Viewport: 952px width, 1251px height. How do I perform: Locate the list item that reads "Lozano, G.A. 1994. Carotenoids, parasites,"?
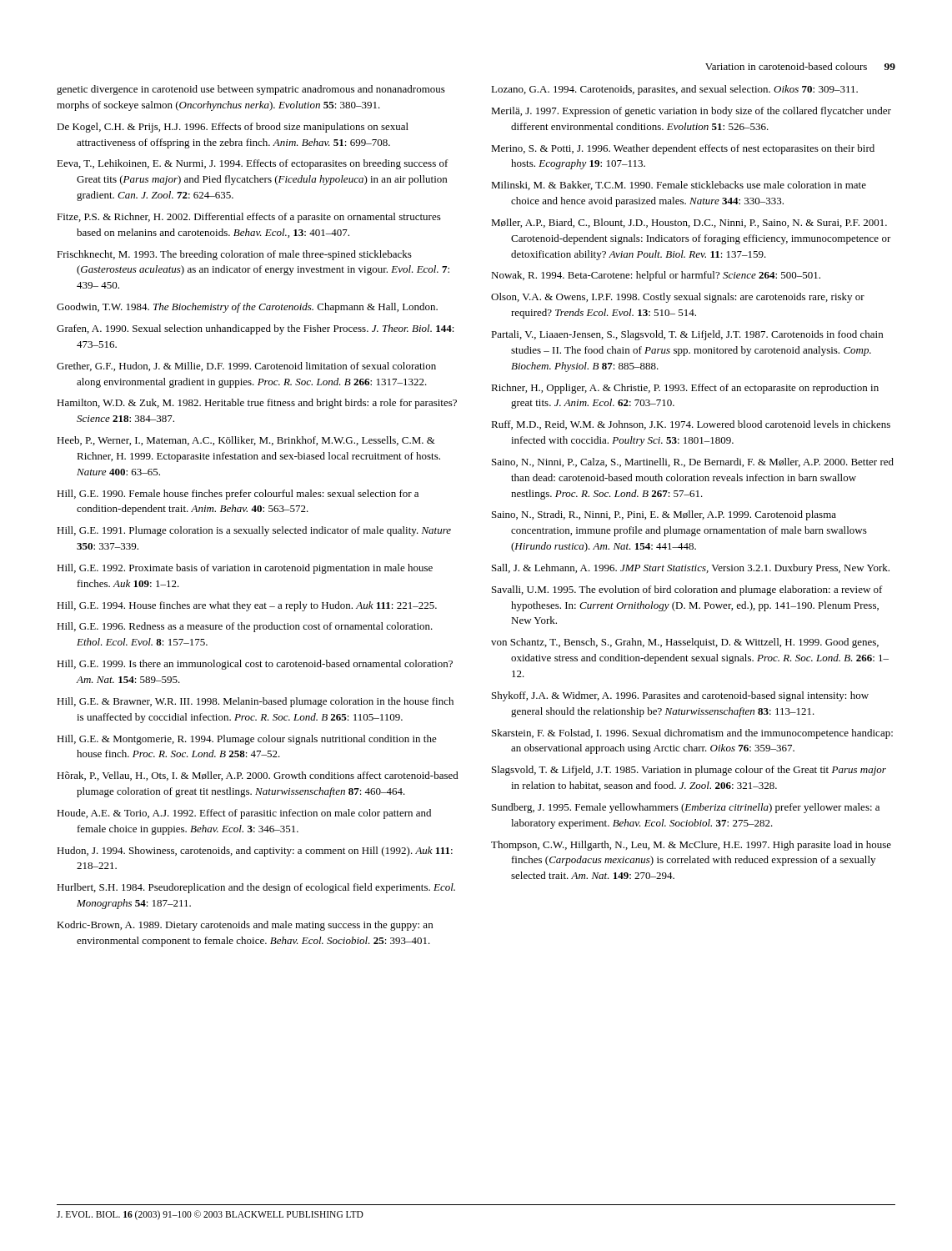click(675, 89)
